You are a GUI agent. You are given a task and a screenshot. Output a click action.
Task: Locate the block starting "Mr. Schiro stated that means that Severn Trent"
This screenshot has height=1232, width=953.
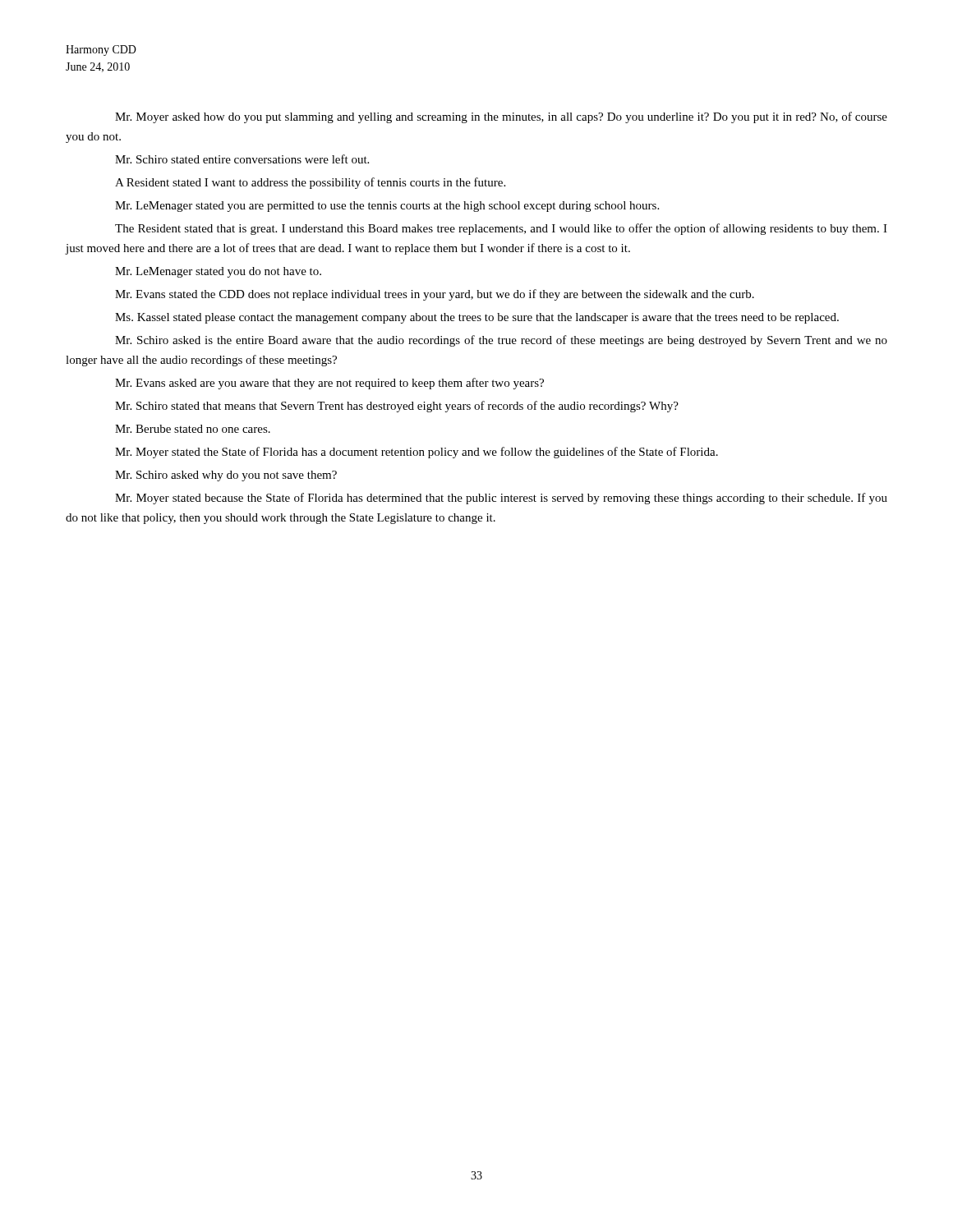click(x=397, y=406)
